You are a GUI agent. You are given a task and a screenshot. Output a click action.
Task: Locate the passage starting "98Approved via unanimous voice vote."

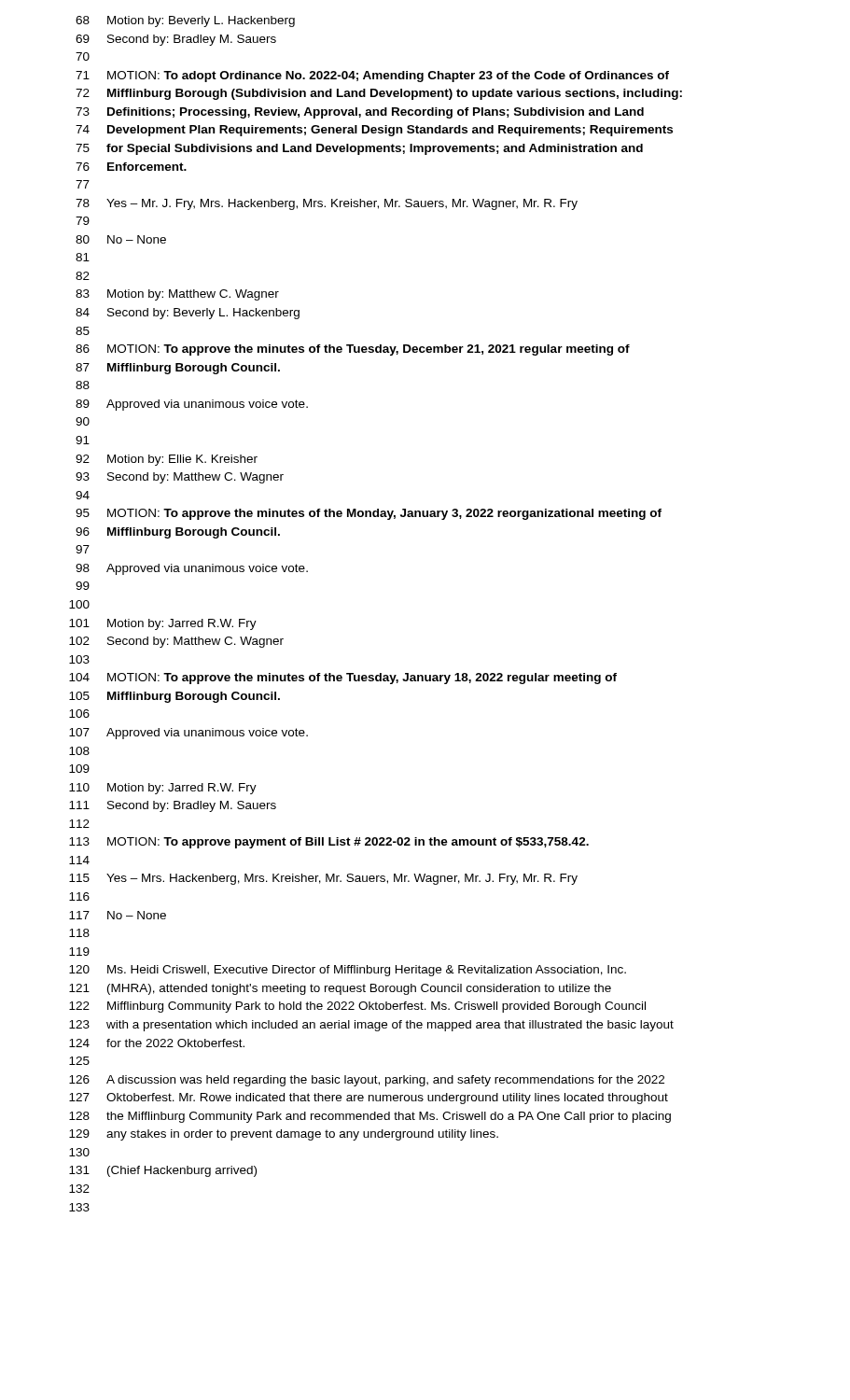pyautogui.click(x=192, y=569)
